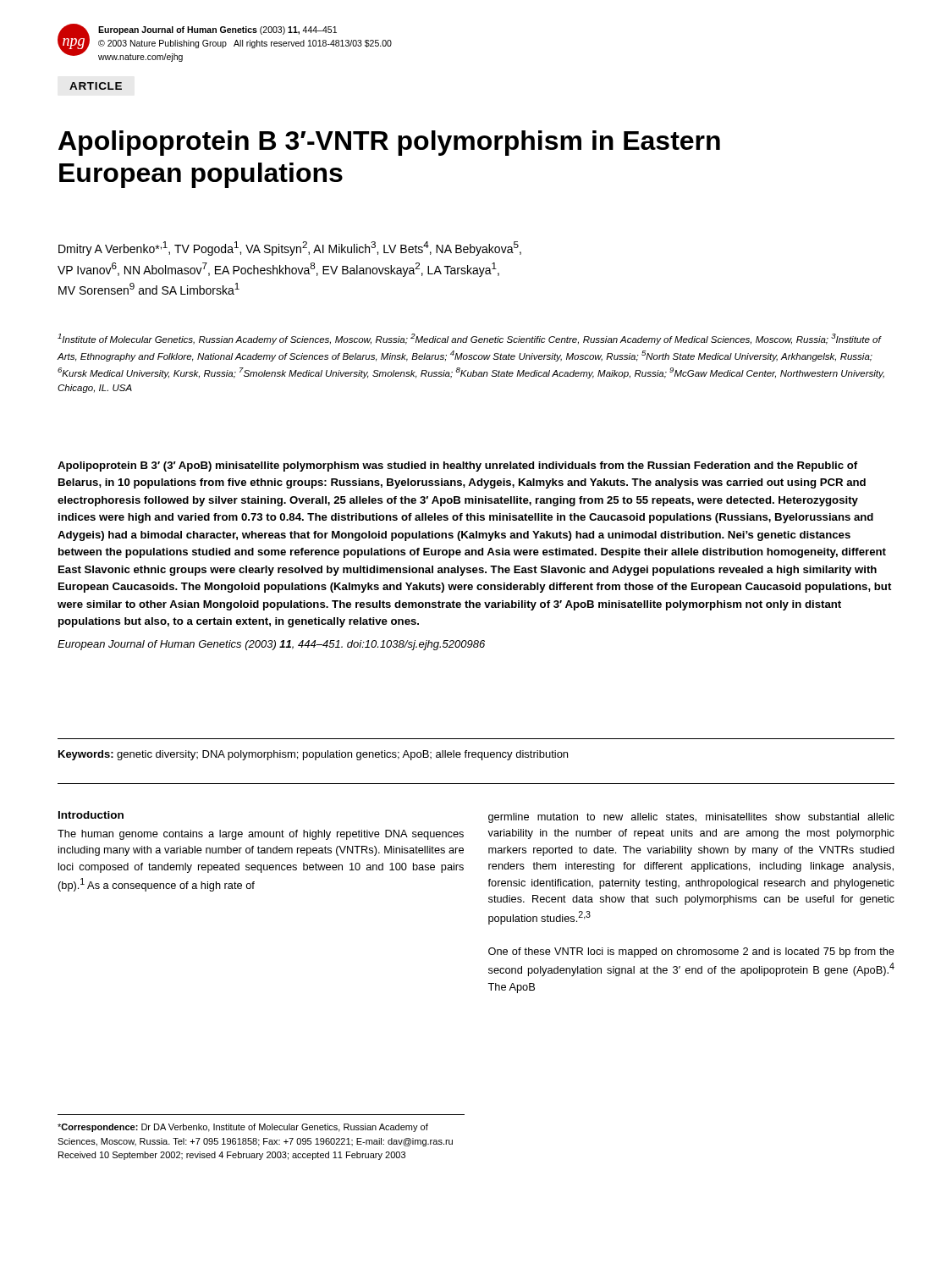Click on the region starting "germline mutation to new allelic states, minisatellites show"
The image size is (952, 1270).
(691, 902)
